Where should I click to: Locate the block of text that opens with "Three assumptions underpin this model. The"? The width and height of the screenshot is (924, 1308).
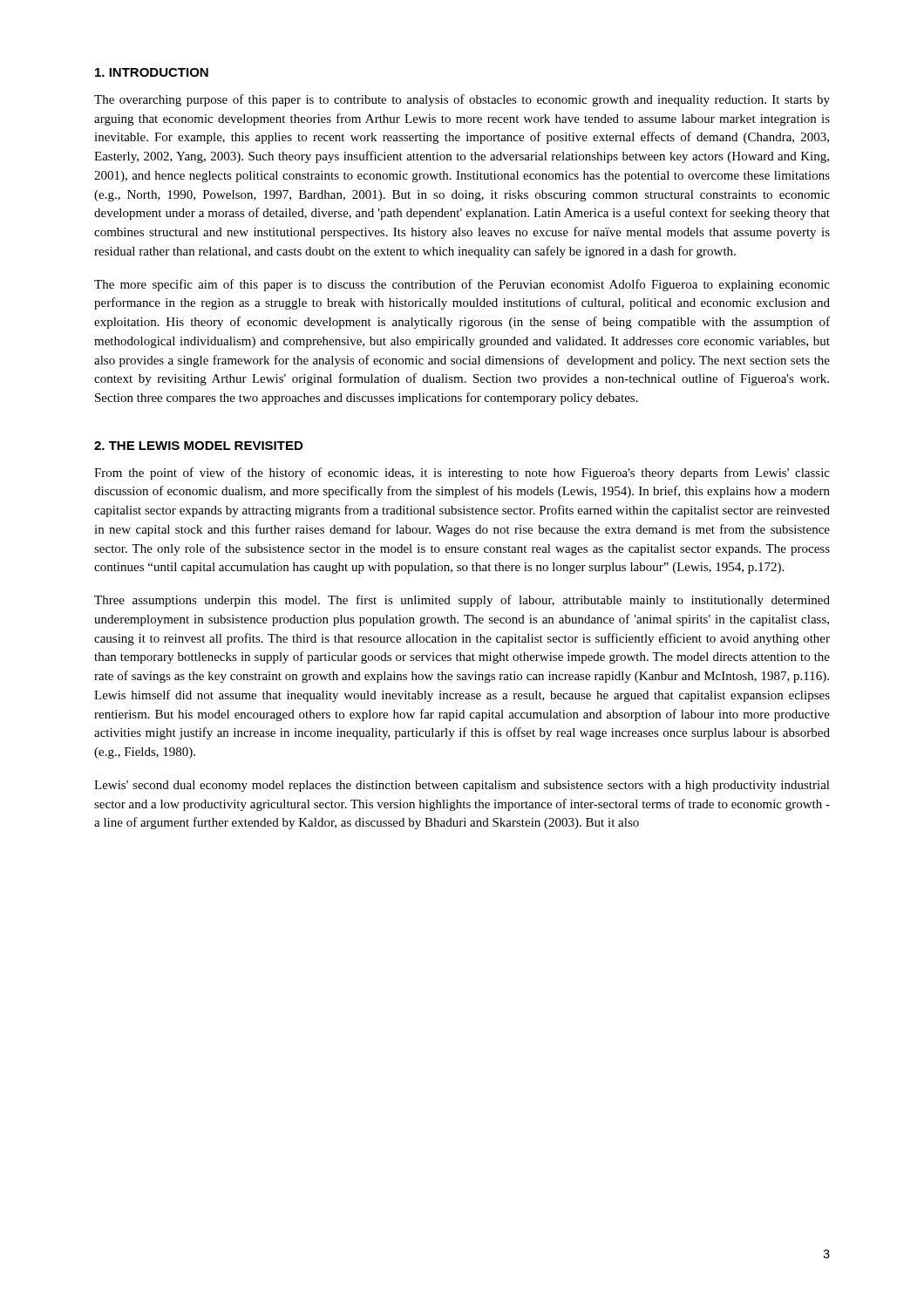(462, 676)
